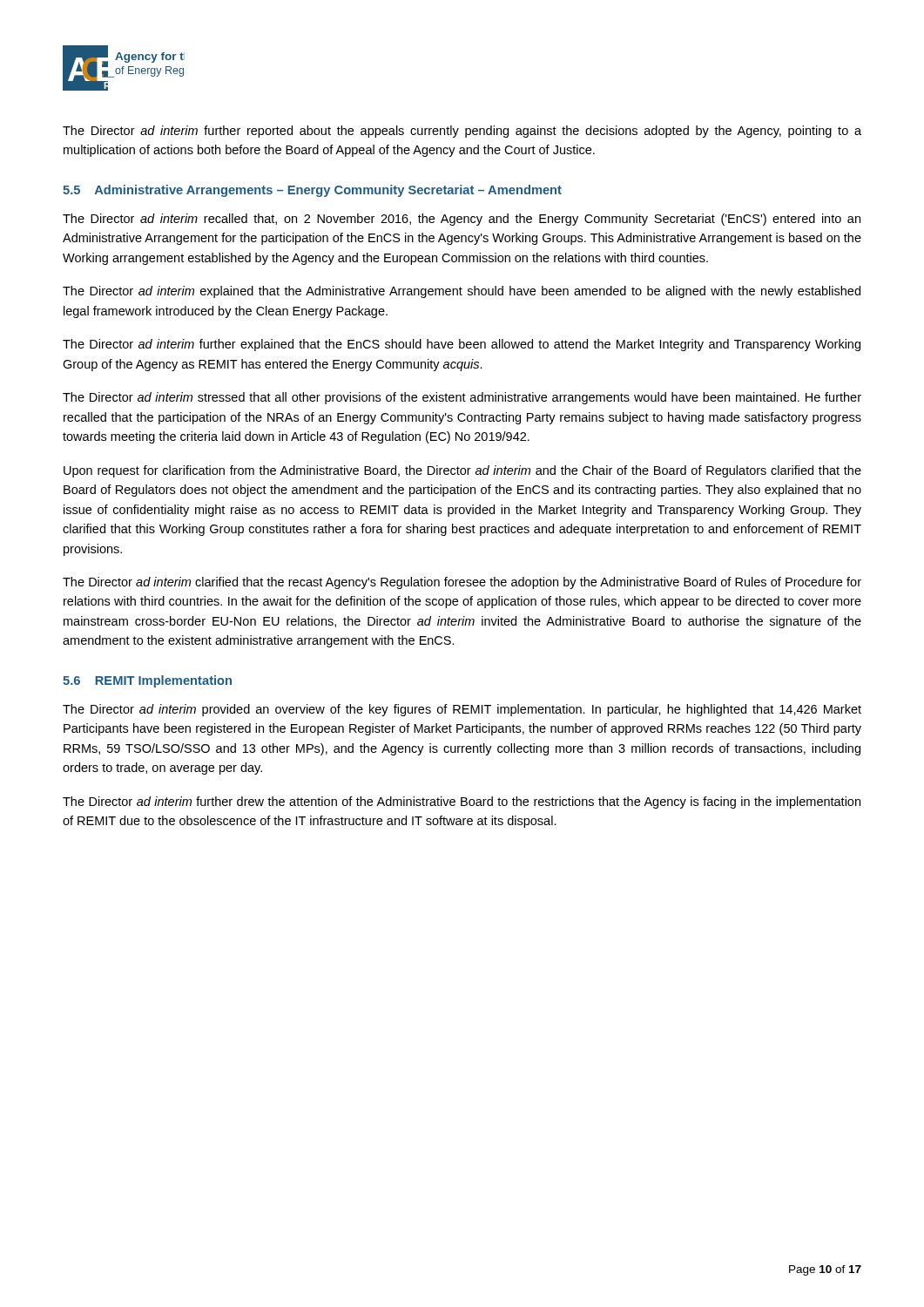Click on the text block that says "The Director ad interim explained that the Administrative"

(462, 301)
